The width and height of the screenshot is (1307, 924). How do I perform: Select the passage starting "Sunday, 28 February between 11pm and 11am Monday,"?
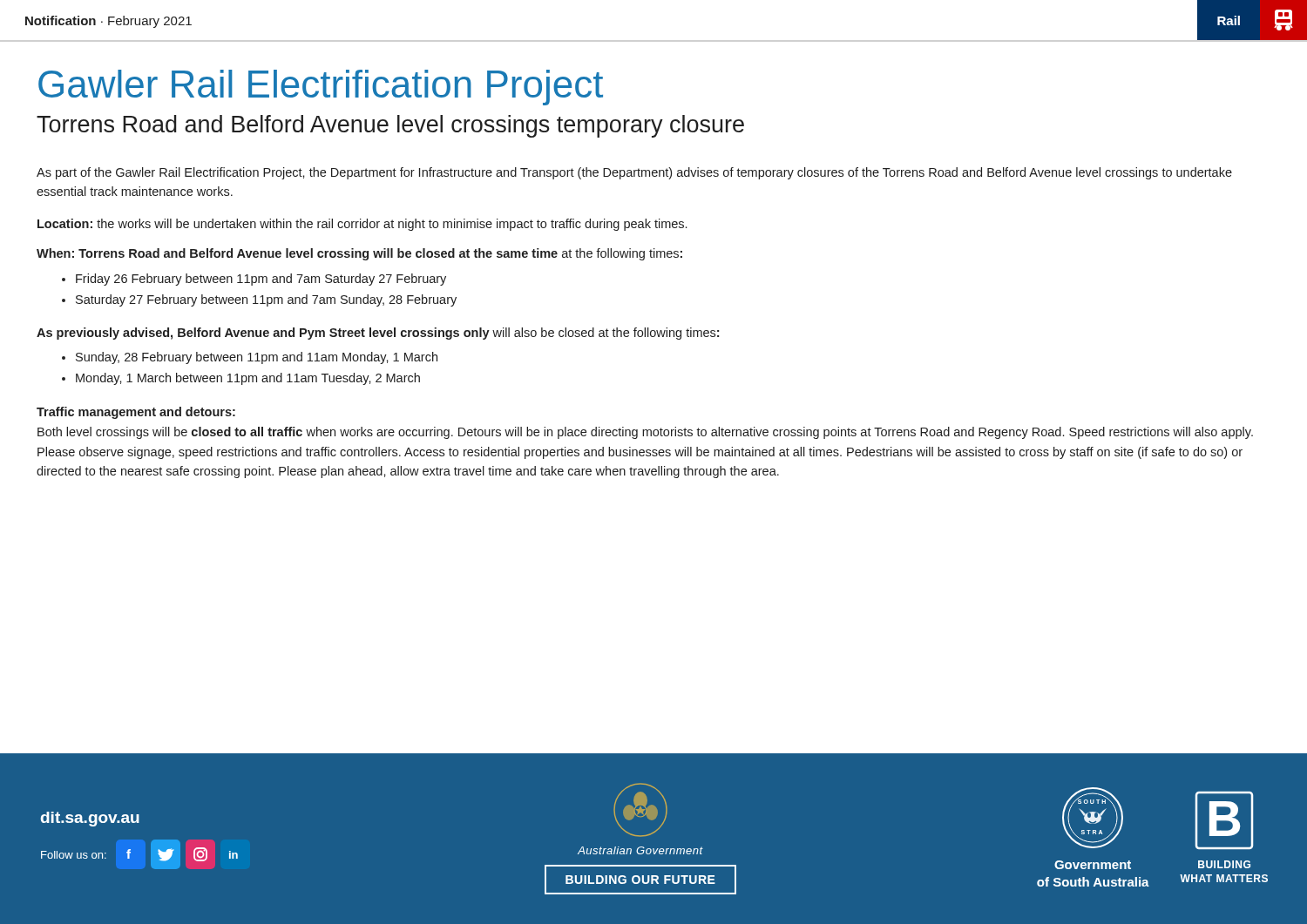click(257, 357)
